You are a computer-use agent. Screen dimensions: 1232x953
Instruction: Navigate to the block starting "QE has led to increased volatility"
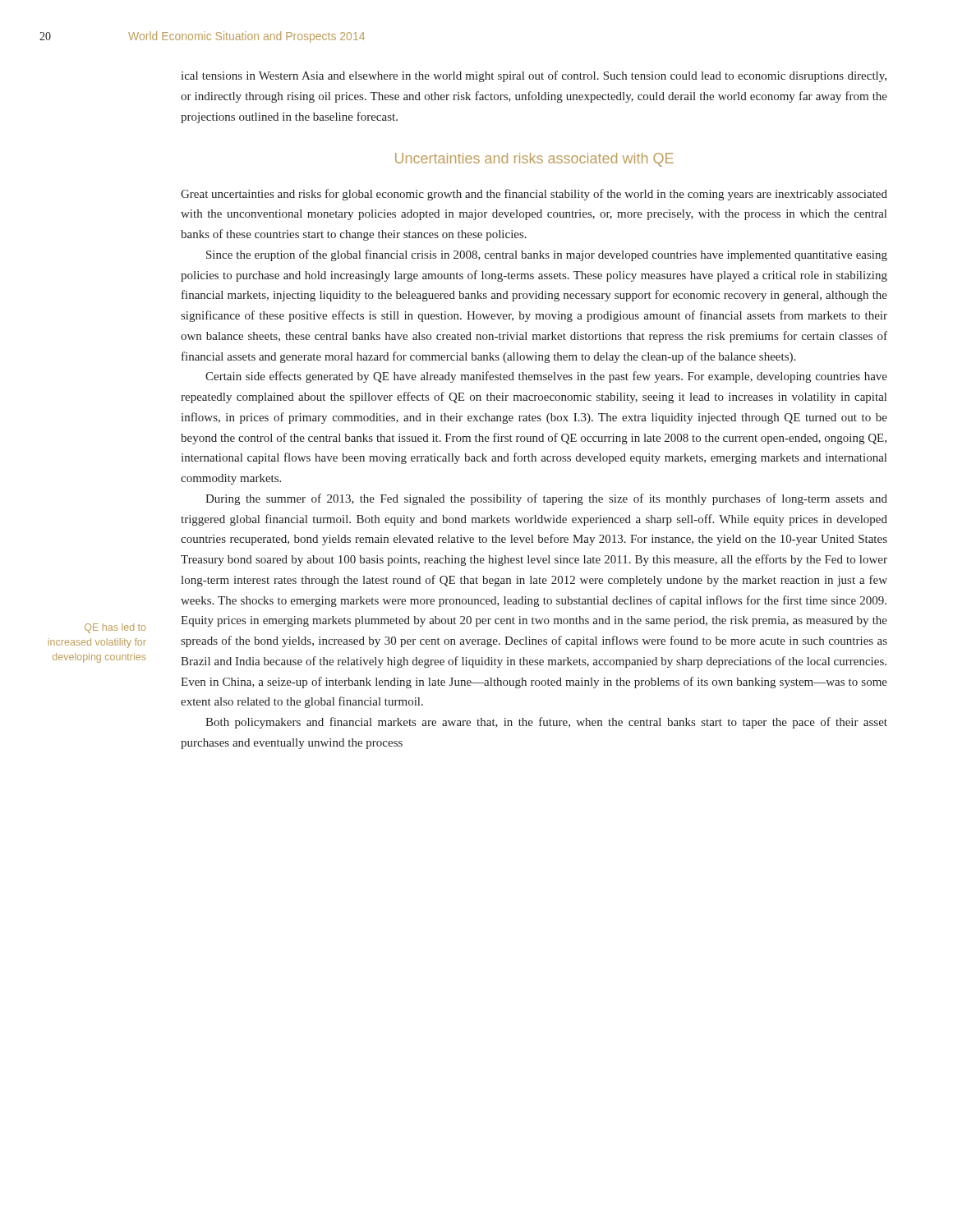click(97, 642)
